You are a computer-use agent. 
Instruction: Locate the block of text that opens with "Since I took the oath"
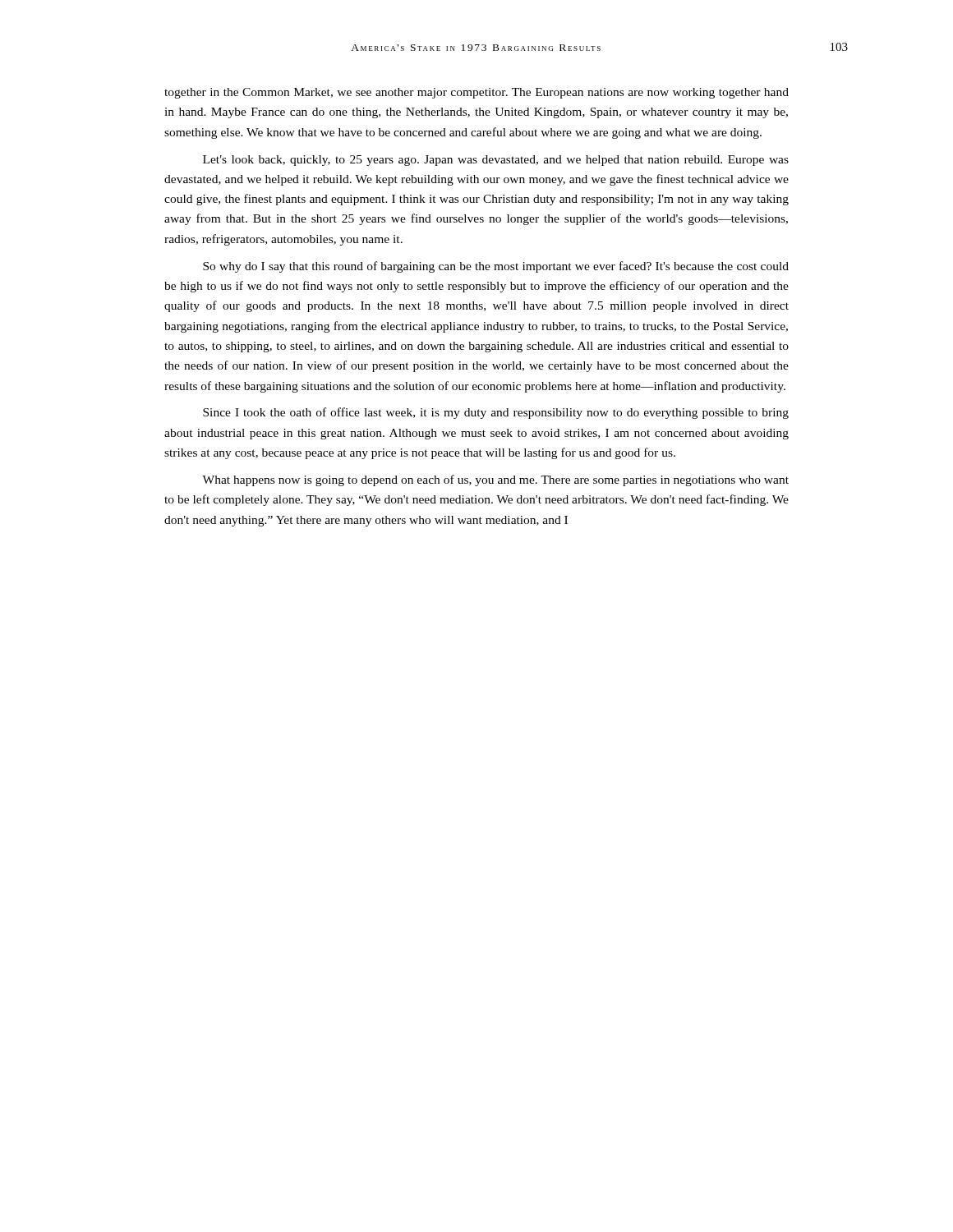[x=476, y=432]
